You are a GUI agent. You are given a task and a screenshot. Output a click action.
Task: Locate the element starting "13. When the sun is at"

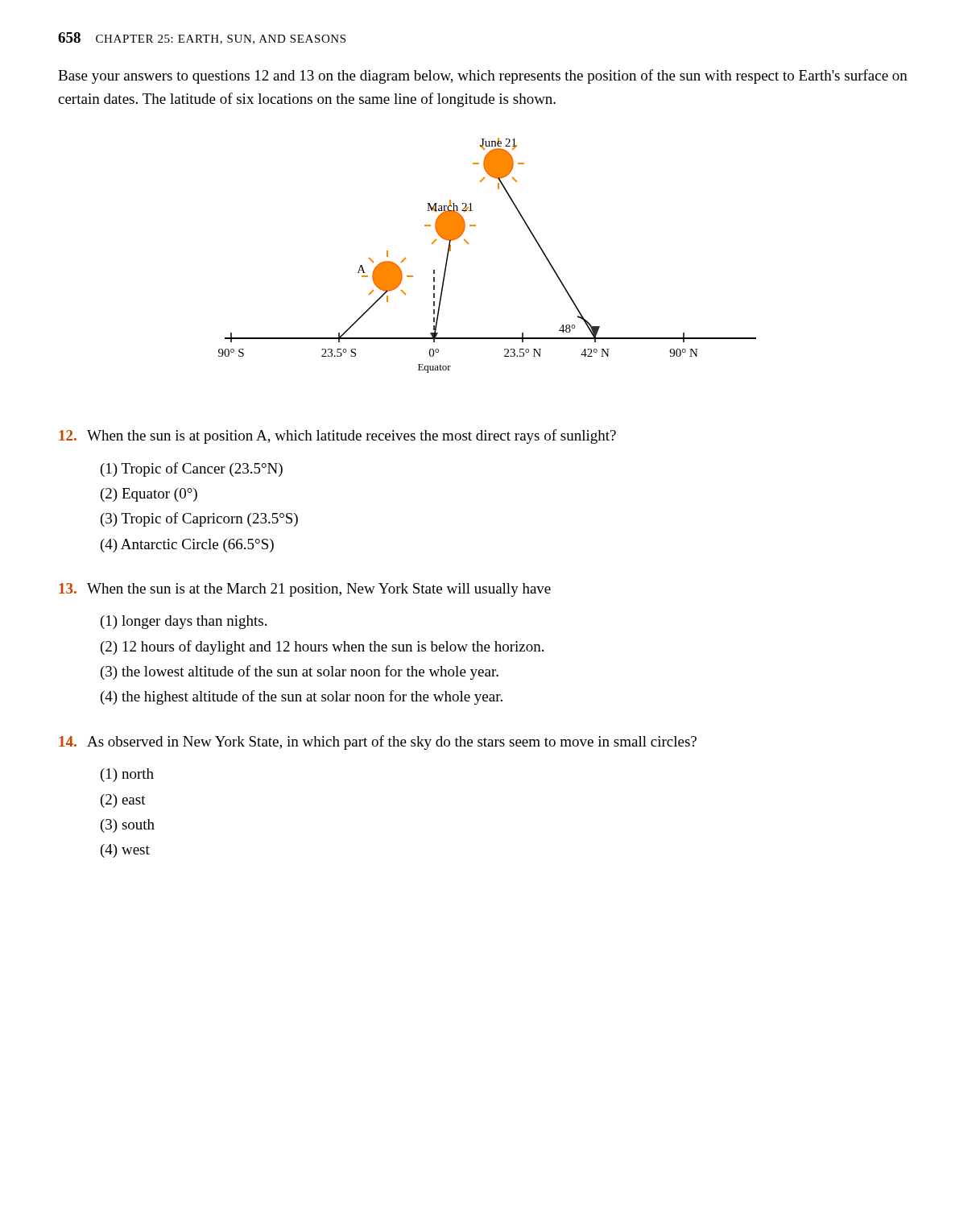point(490,643)
